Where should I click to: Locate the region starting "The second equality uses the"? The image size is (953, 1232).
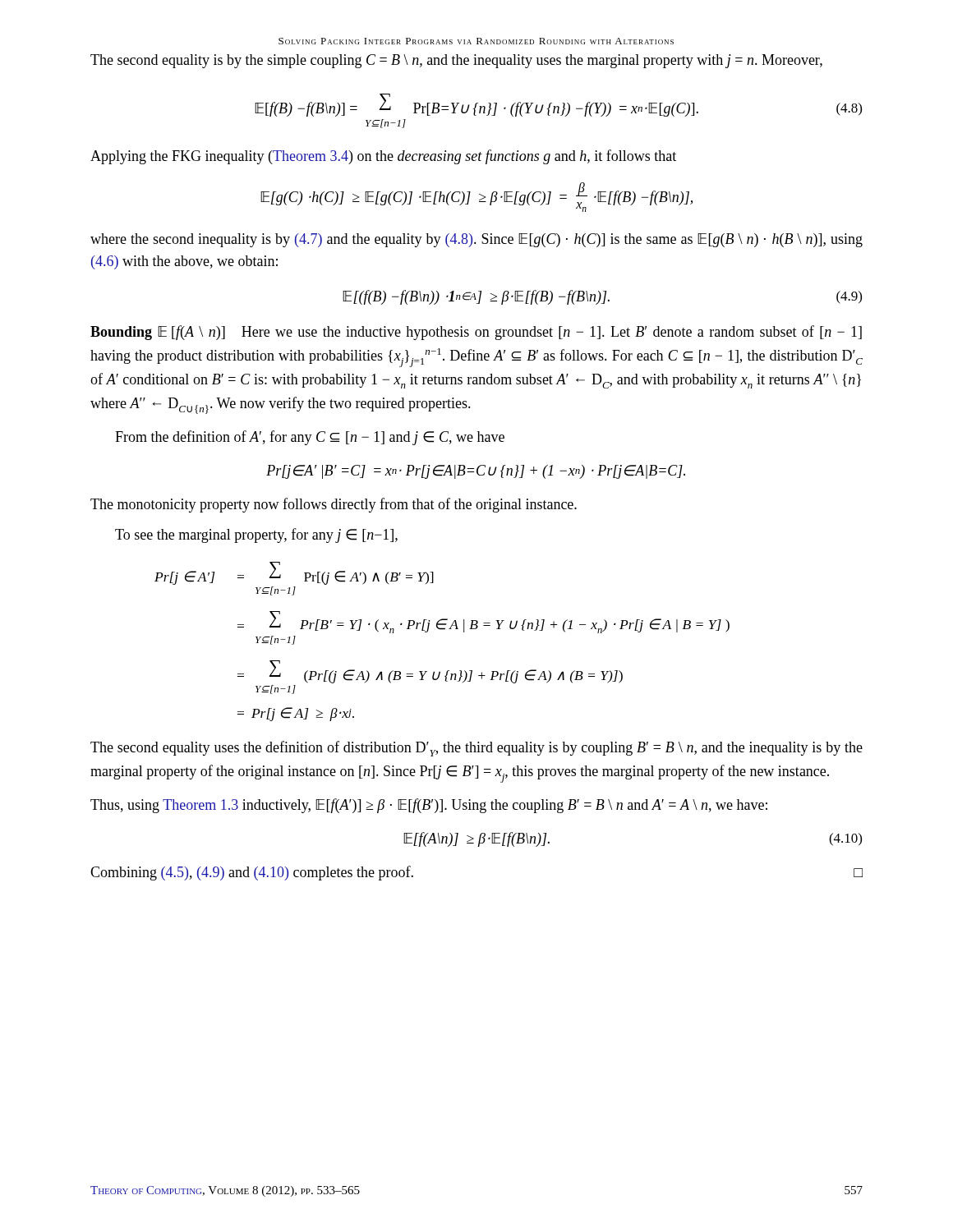pos(476,760)
